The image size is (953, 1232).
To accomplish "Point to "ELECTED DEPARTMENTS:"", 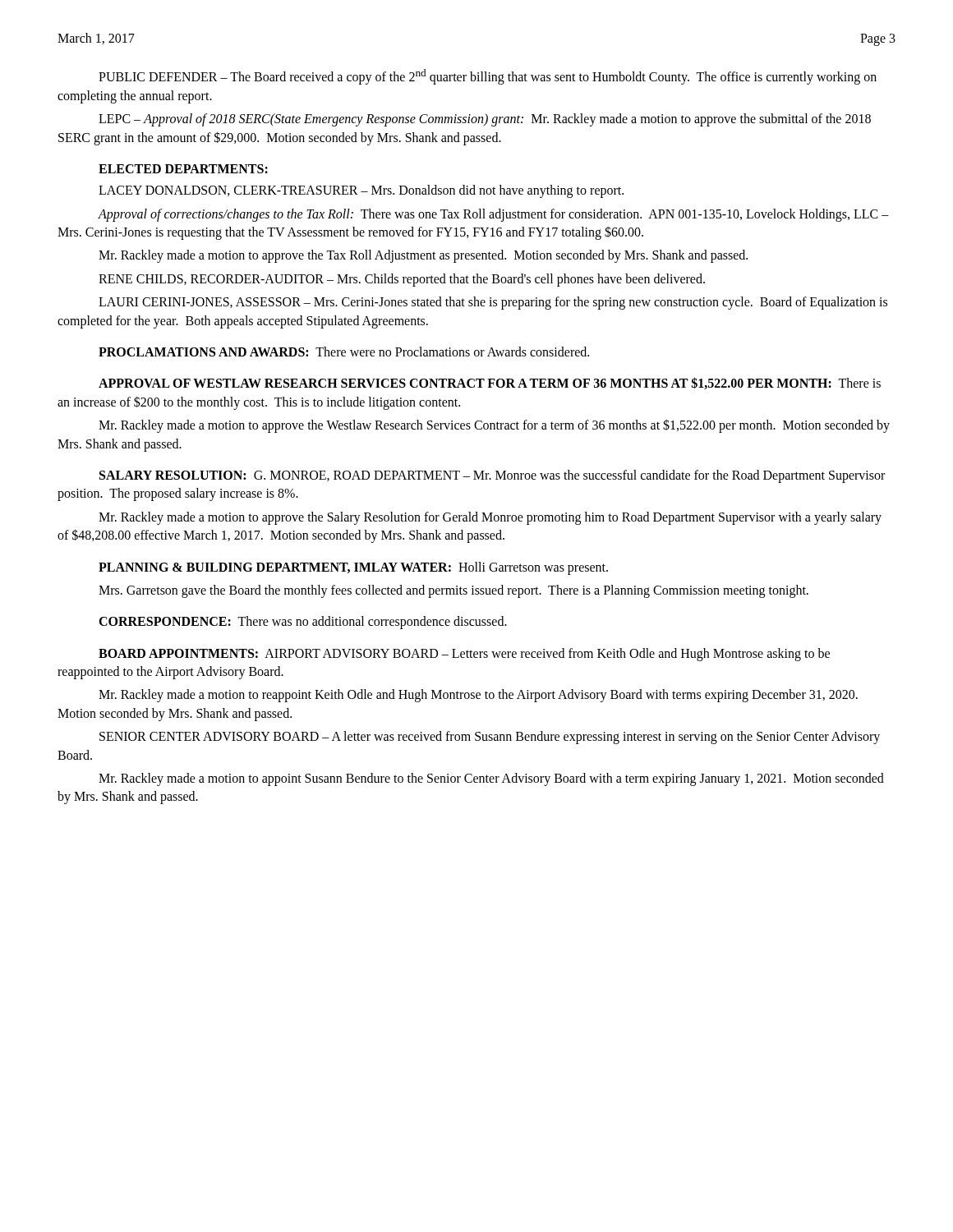I will tap(184, 169).
